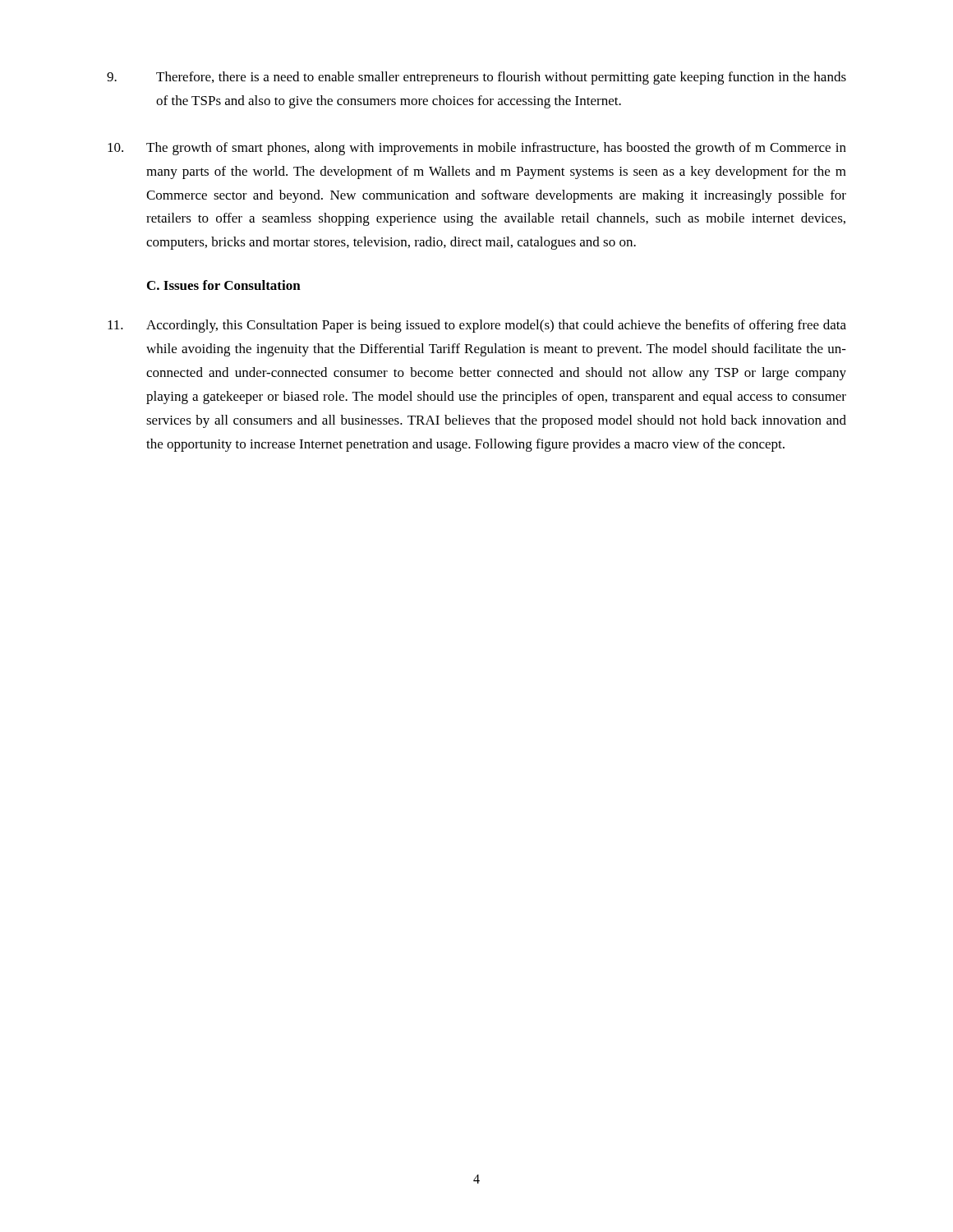Locate the text "C. Issues for Consultation"
This screenshot has height=1232, width=953.
coord(223,286)
